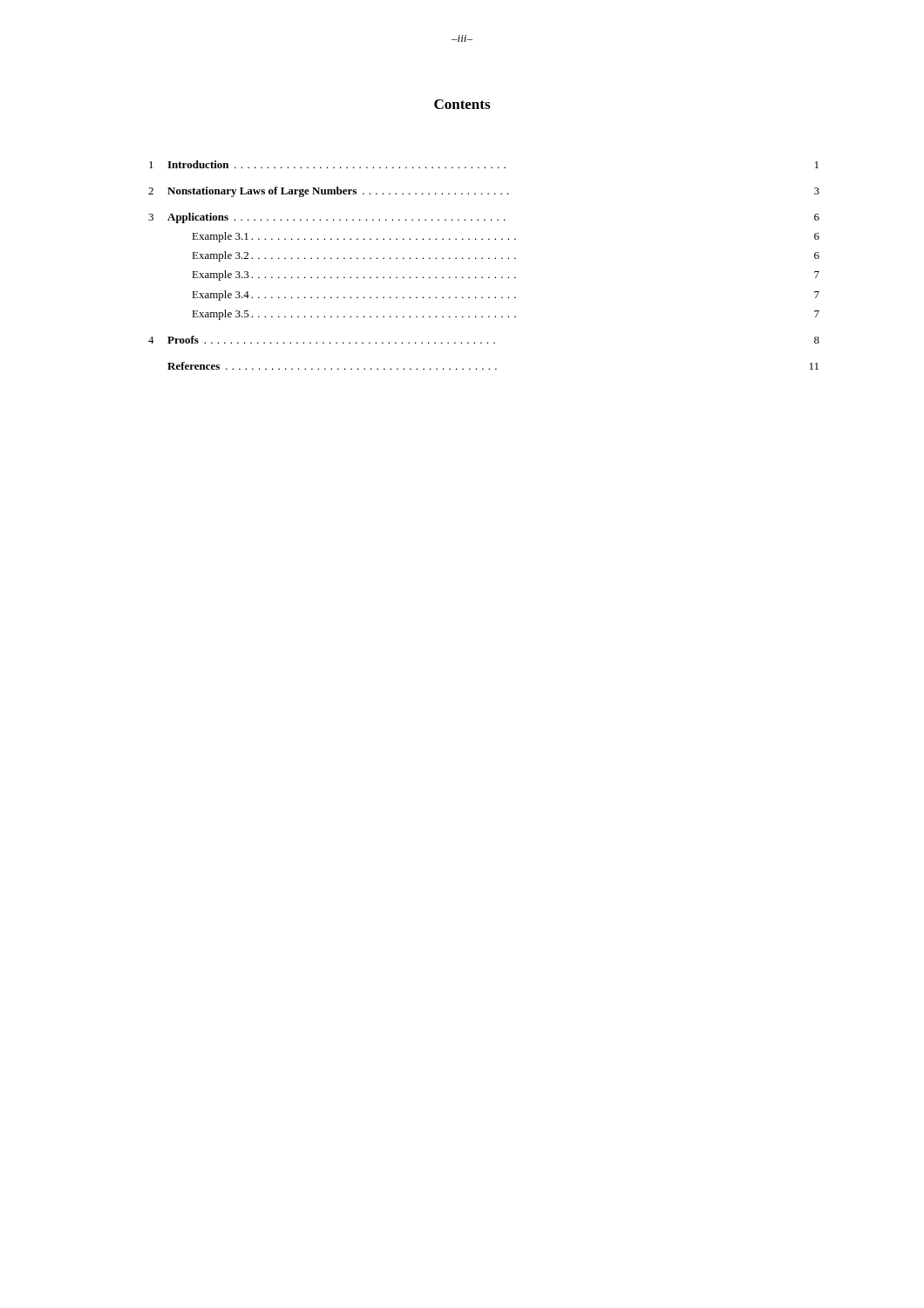Find the block on this page that starts "3 Applications ."
924x1308 pixels.
[x=484, y=217]
